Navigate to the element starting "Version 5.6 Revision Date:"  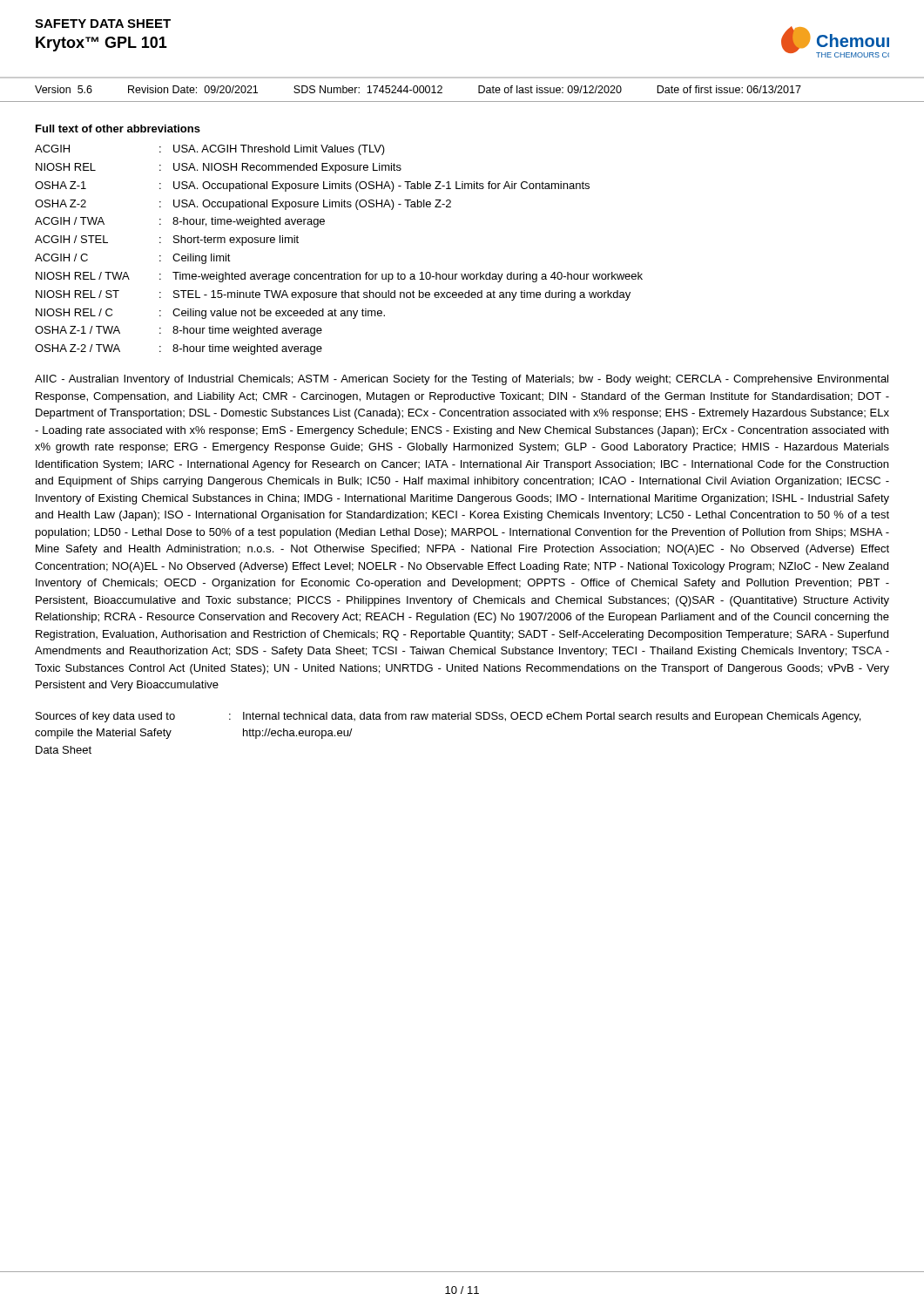418,90
